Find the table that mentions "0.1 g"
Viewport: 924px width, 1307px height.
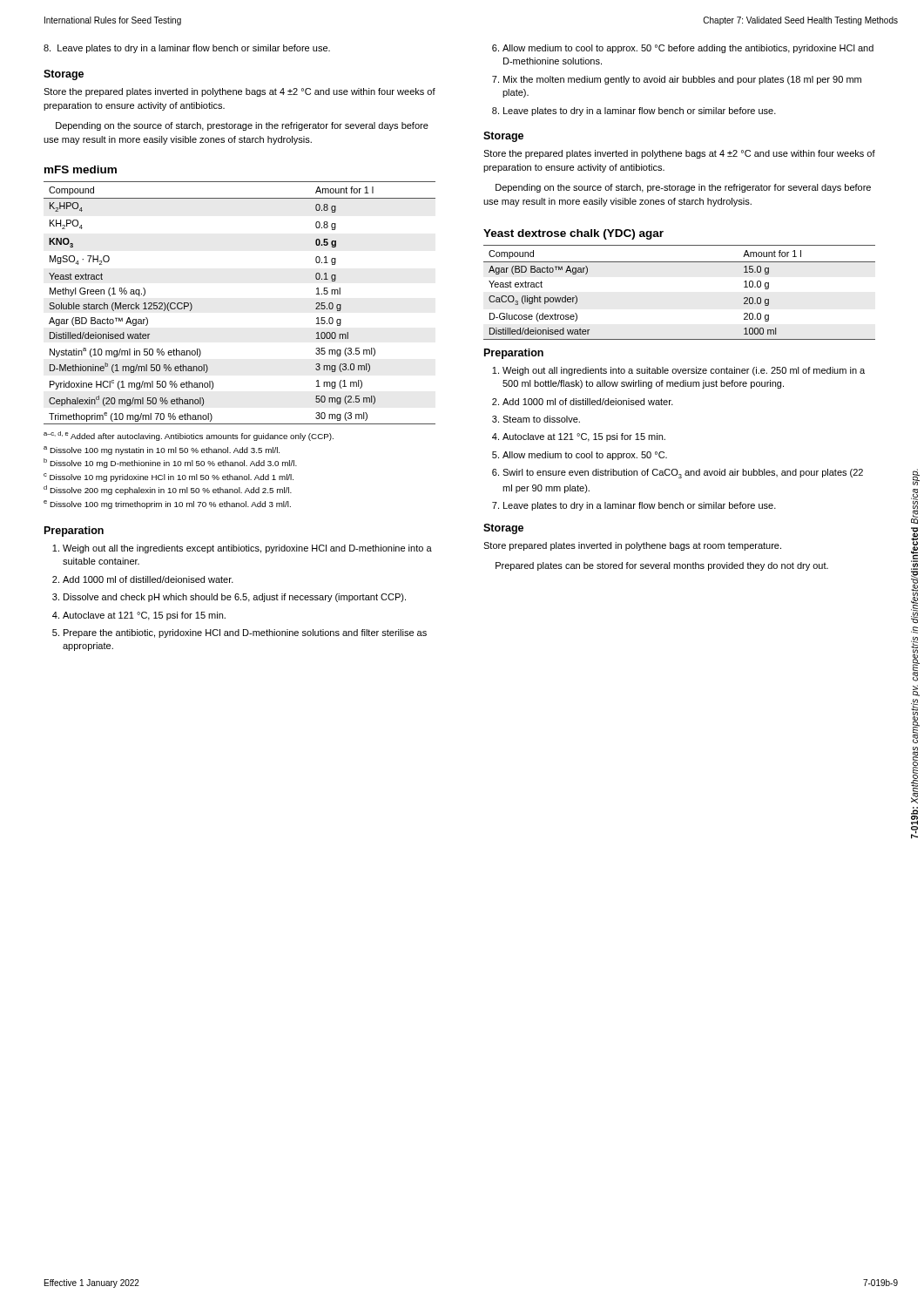[240, 303]
